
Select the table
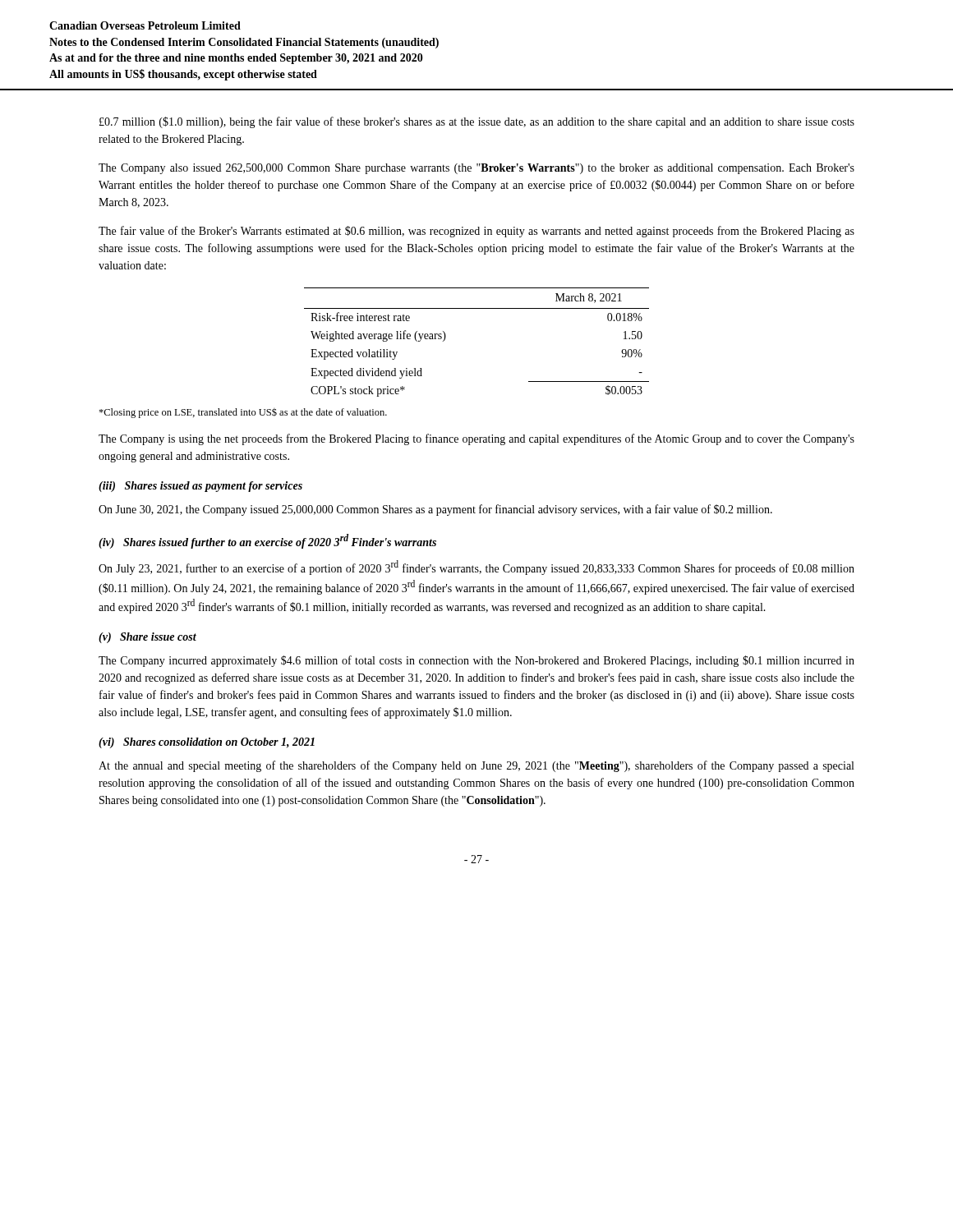pos(476,344)
